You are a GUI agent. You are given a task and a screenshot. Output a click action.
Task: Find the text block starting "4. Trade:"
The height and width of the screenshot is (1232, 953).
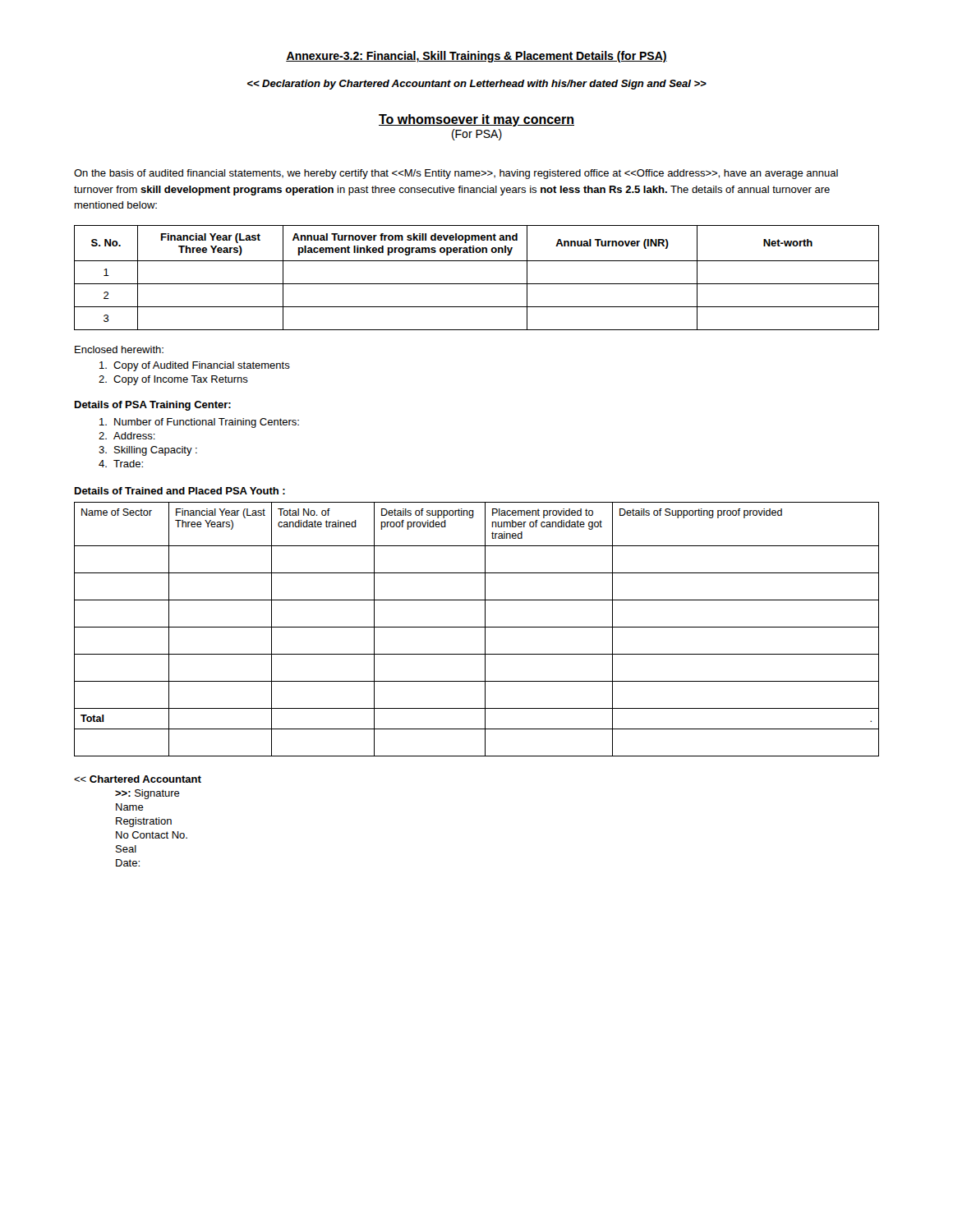(121, 463)
